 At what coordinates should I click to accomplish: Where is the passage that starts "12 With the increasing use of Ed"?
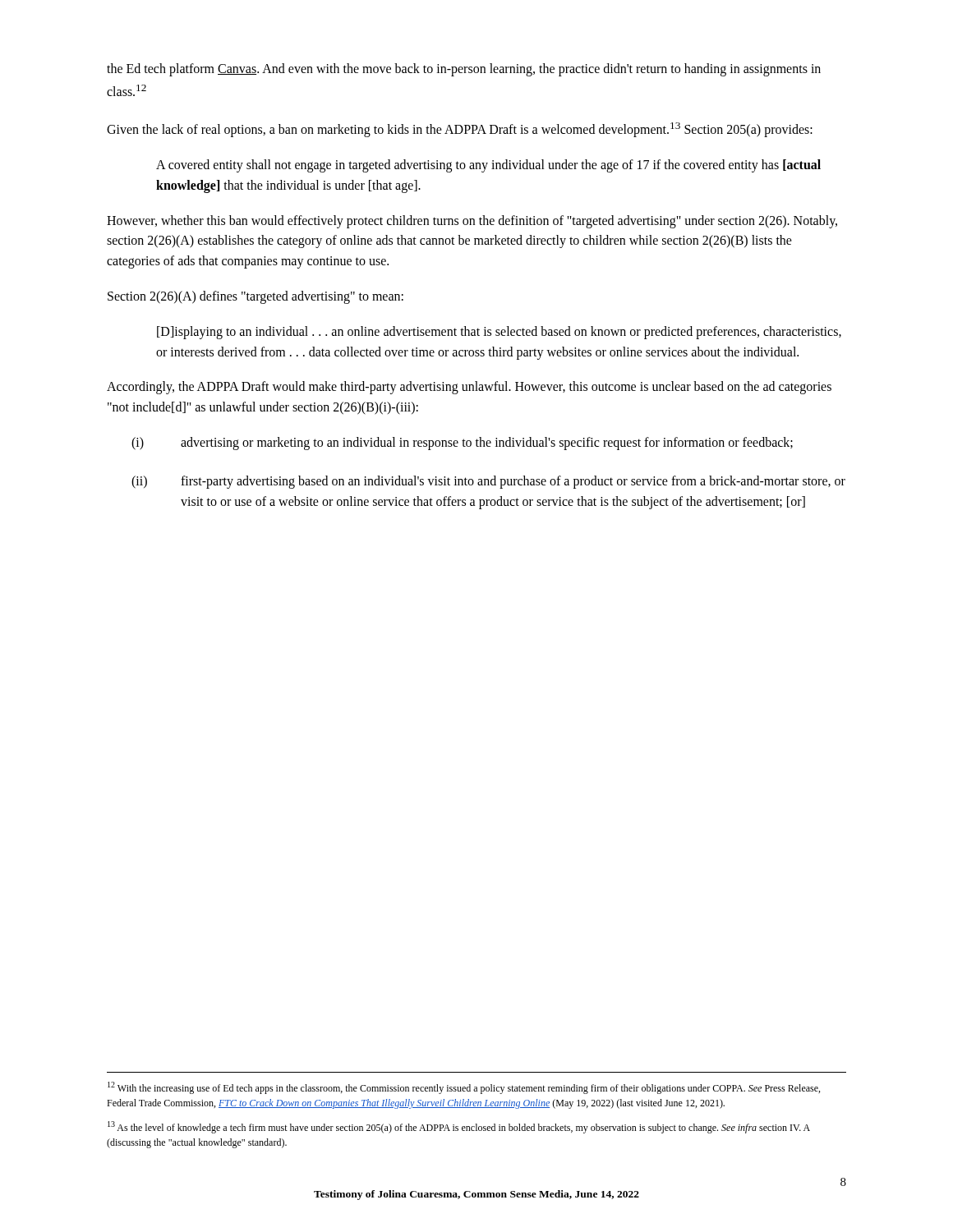pos(464,1095)
